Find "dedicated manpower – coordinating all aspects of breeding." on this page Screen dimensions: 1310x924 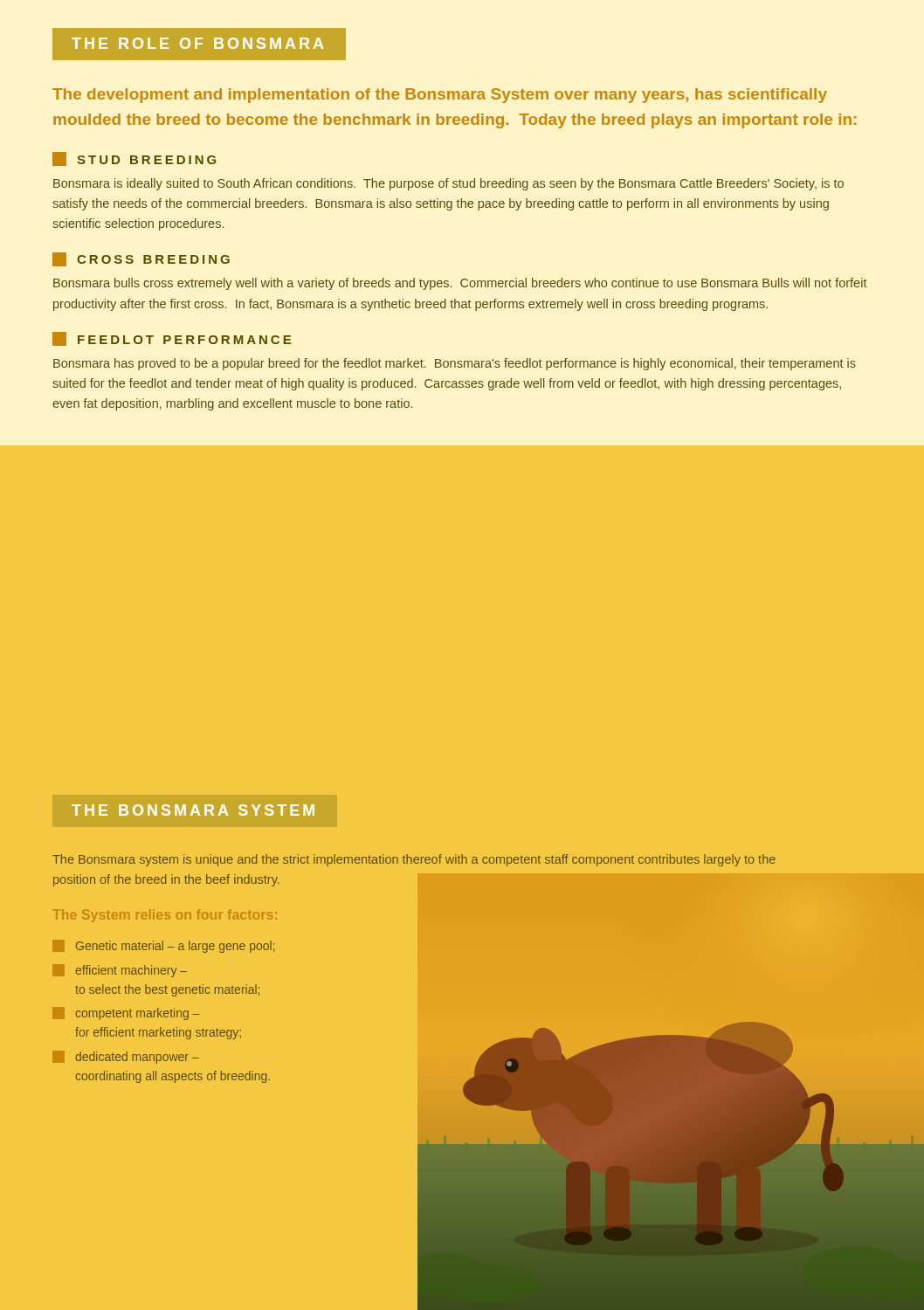(x=462, y=1067)
